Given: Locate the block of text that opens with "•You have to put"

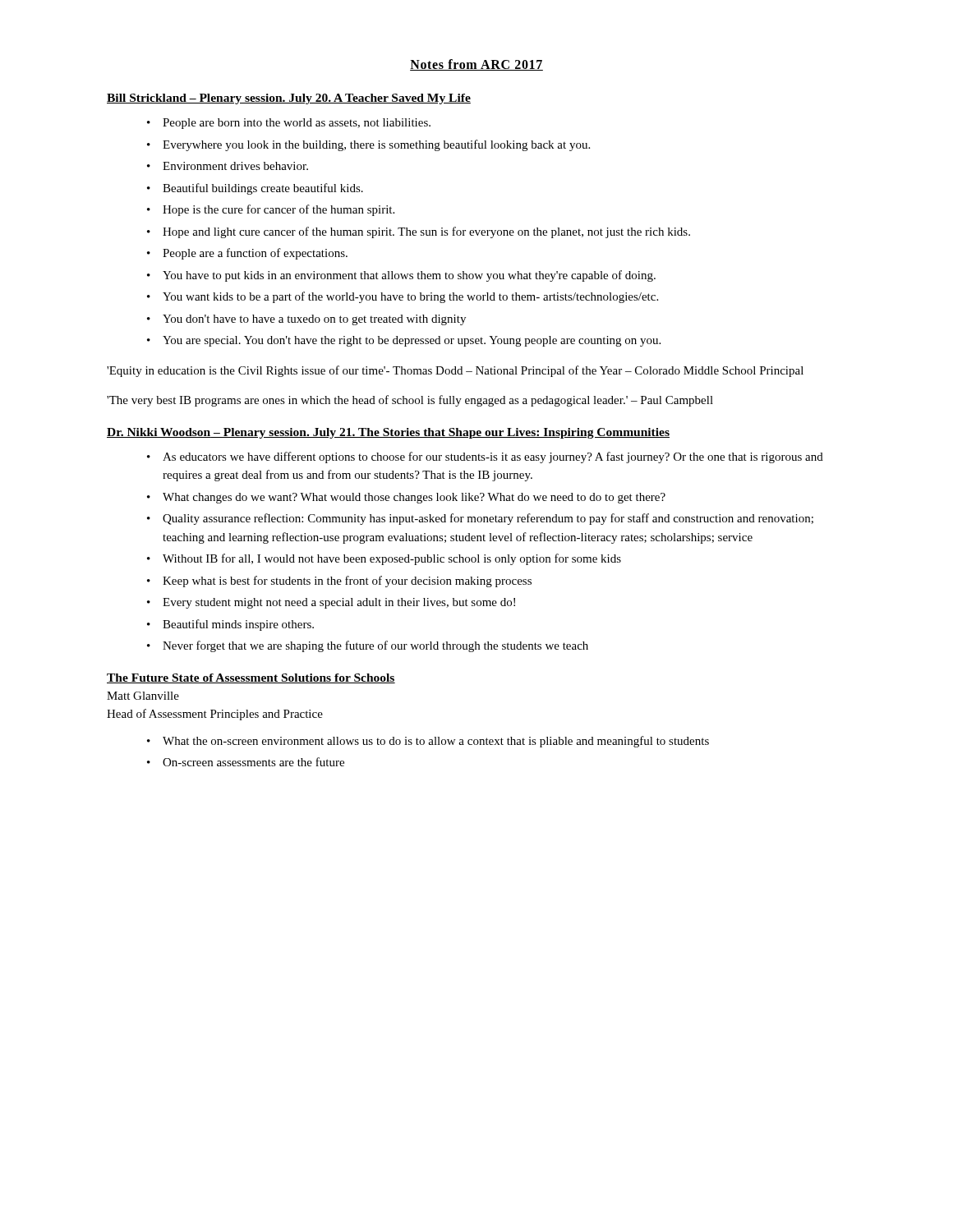Looking at the screenshot, I should (401, 275).
